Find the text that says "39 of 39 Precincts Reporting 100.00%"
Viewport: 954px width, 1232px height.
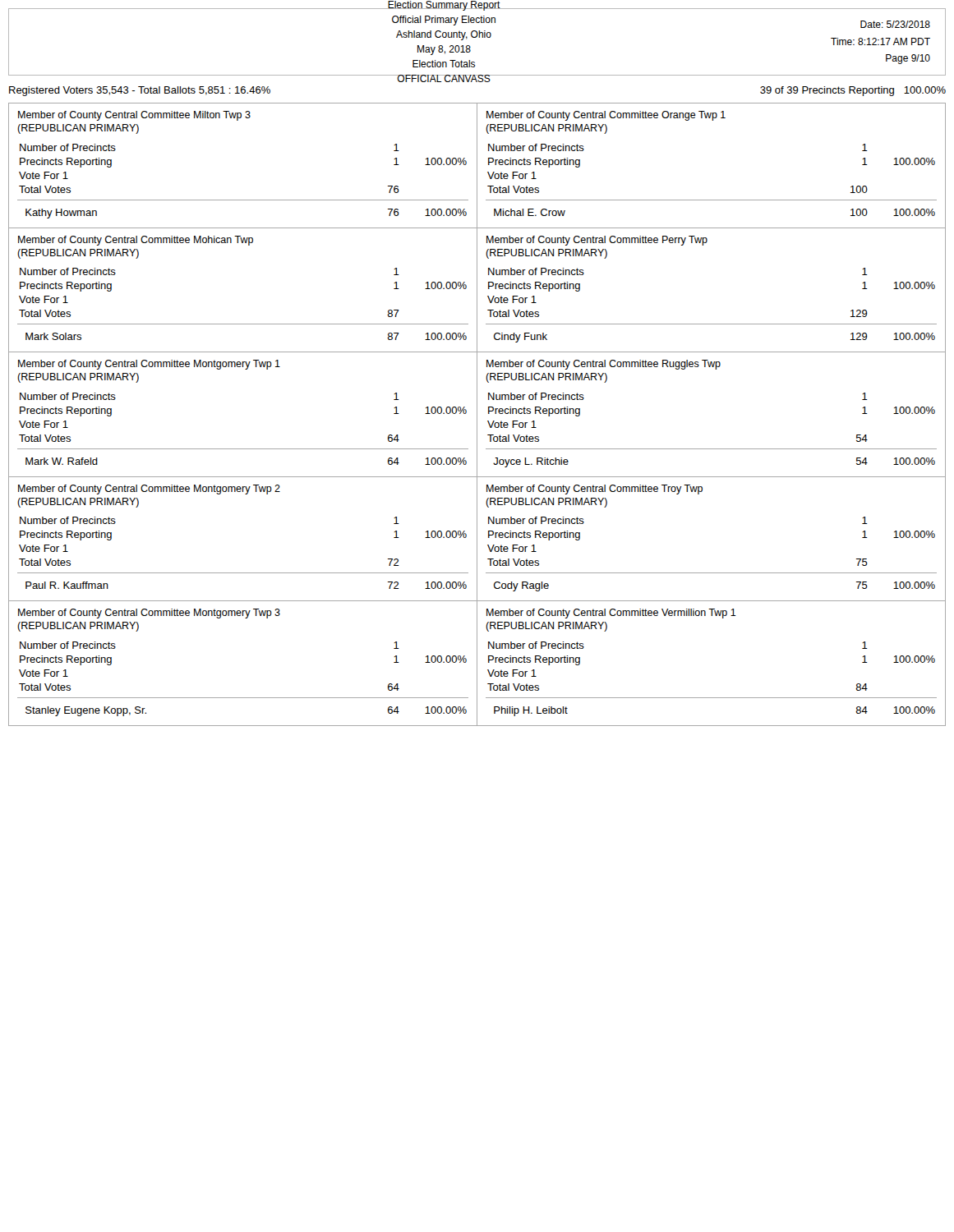pos(853,90)
